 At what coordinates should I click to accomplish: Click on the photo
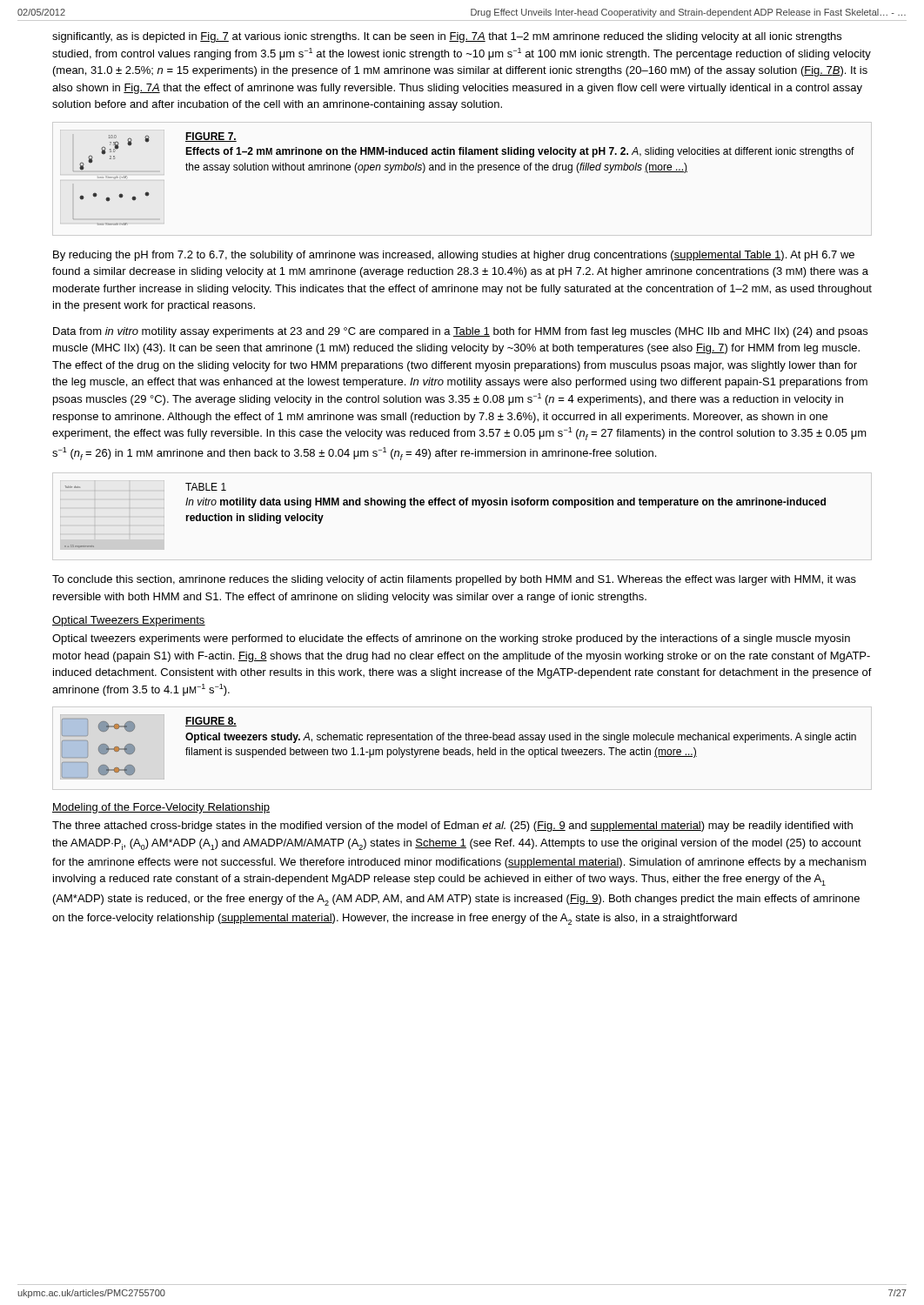pos(117,749)
